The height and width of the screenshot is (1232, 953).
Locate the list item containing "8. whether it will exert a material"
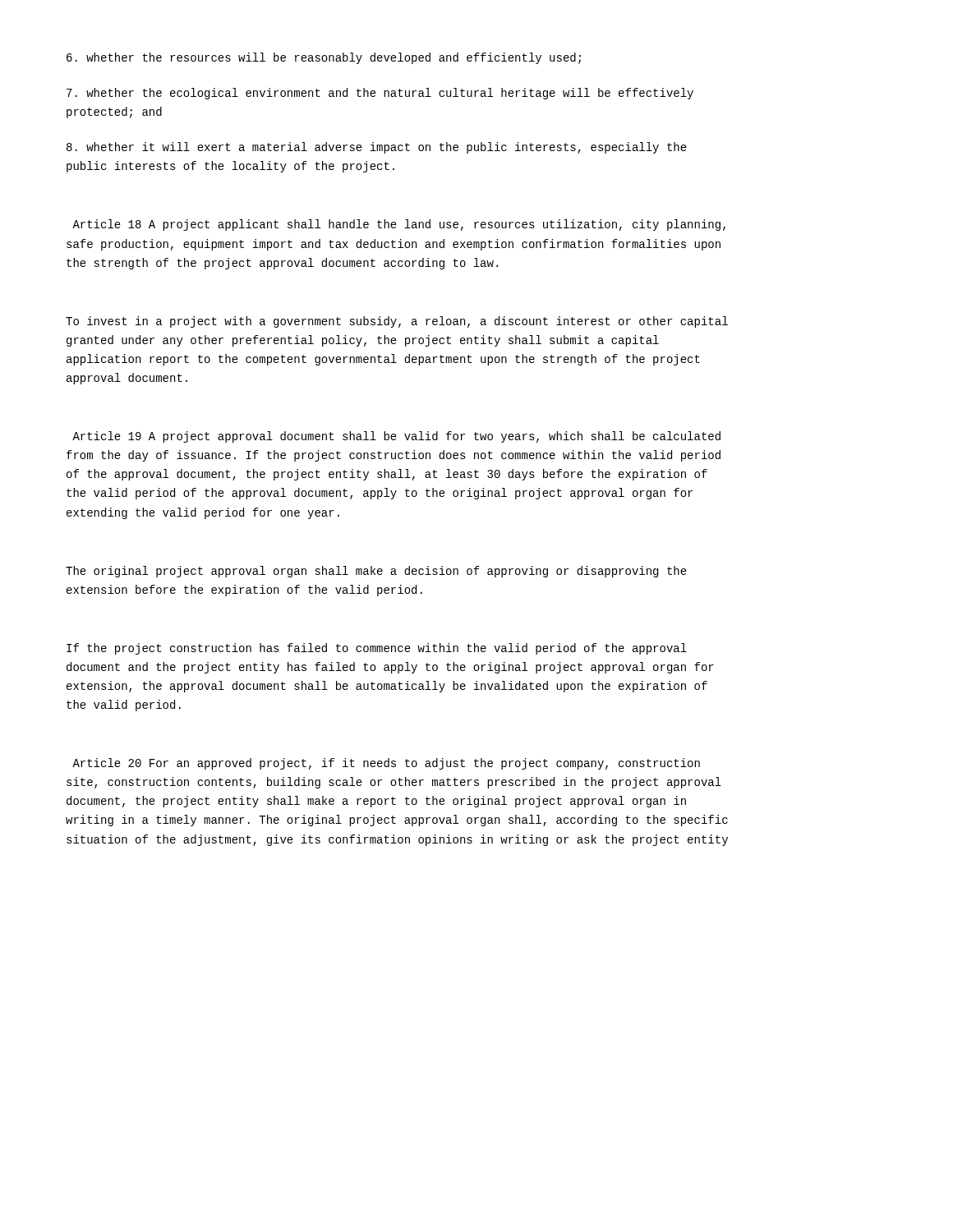[x=376, y=158]
